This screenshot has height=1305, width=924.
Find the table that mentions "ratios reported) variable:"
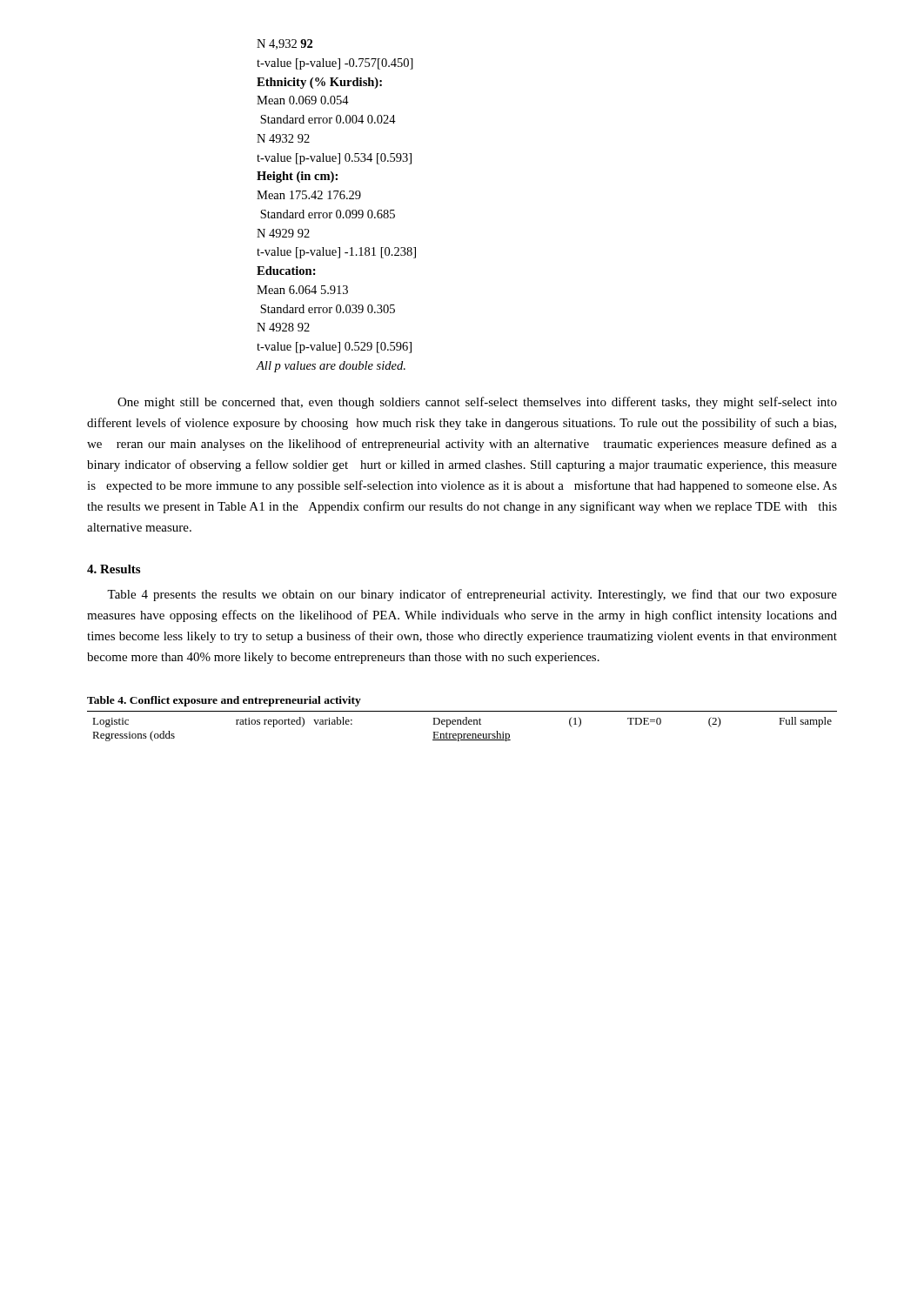(462, 726)
